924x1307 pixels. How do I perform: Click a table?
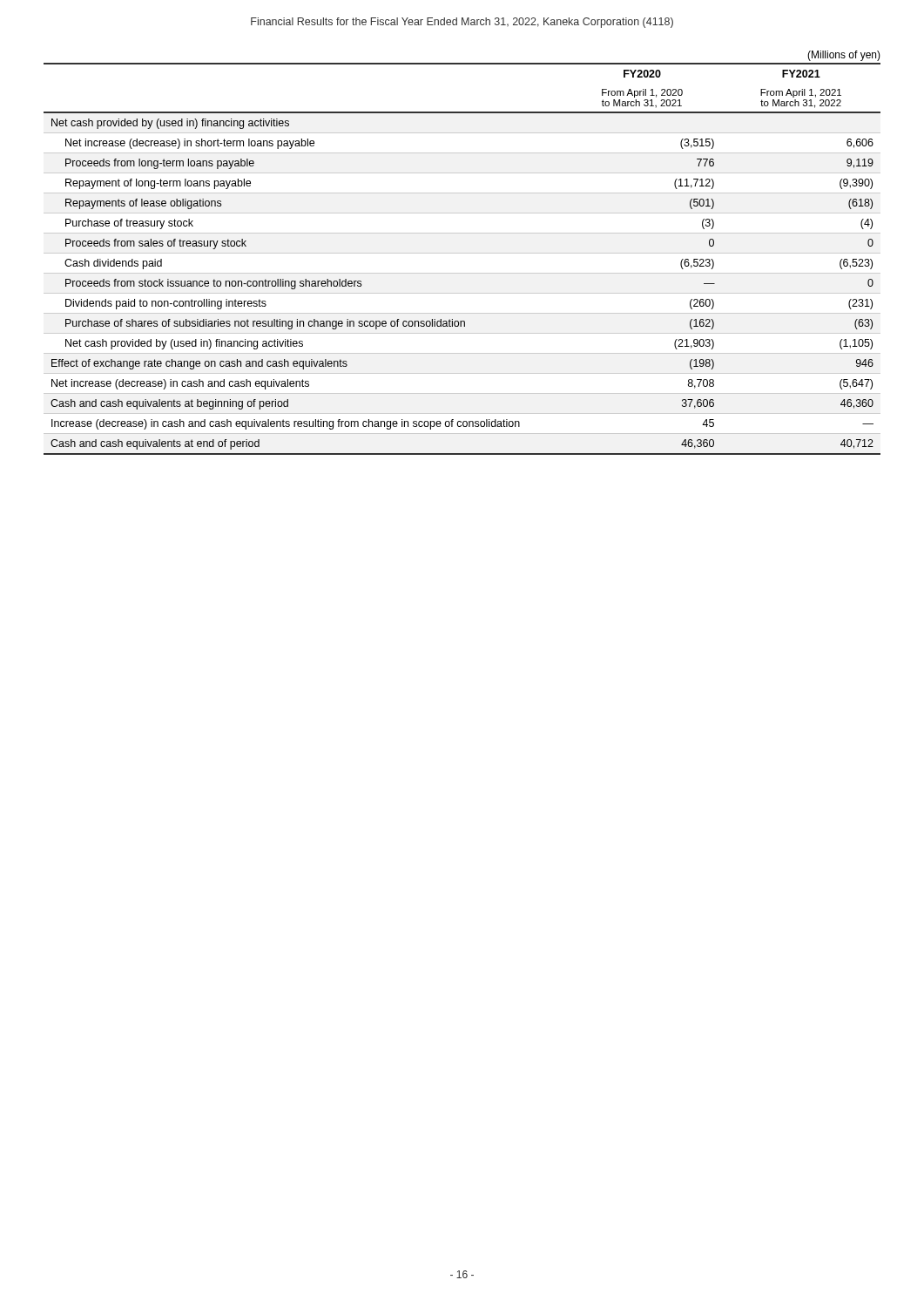point(462,250)
